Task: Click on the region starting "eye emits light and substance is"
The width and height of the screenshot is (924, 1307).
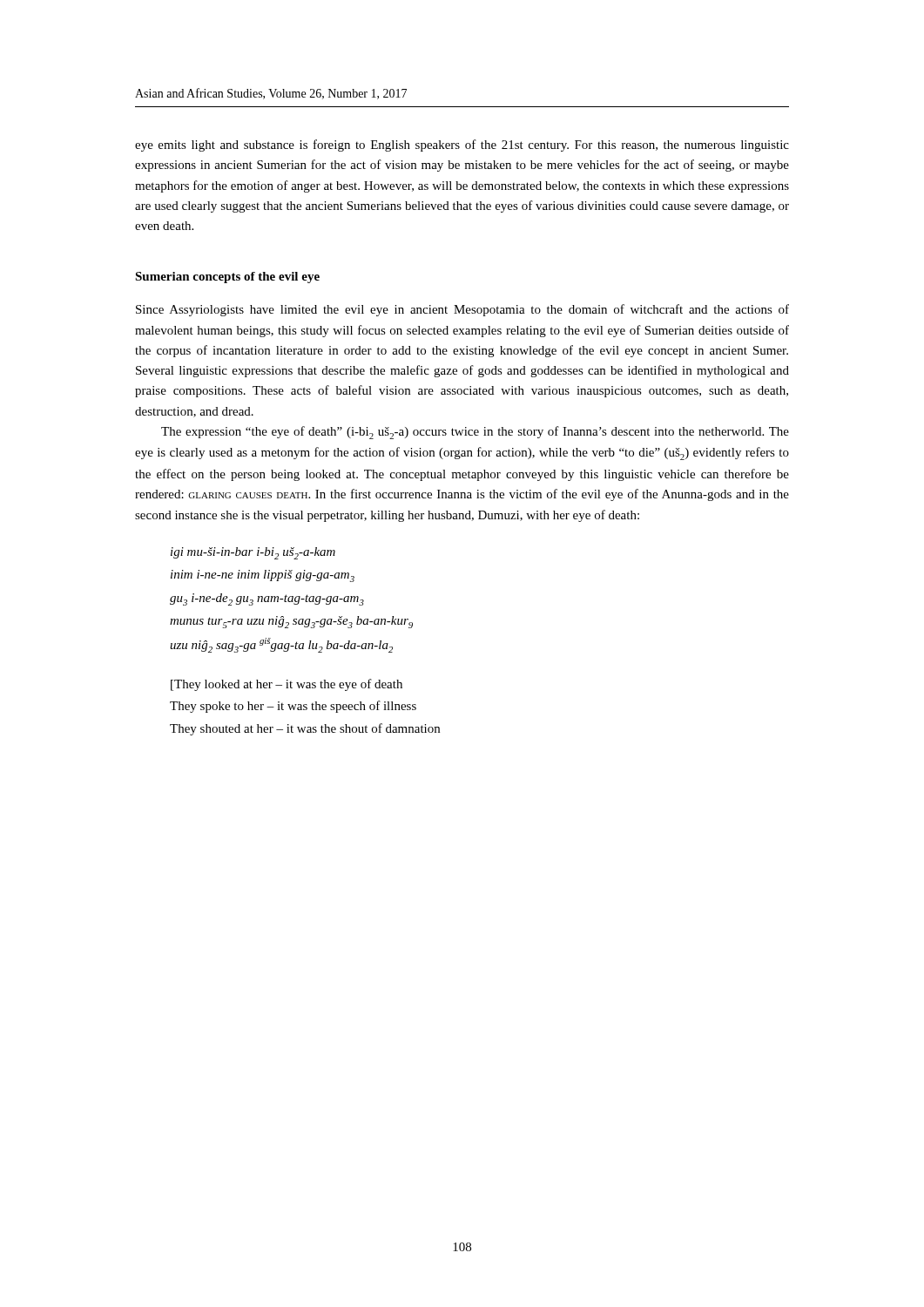Action: click(462, 186)
